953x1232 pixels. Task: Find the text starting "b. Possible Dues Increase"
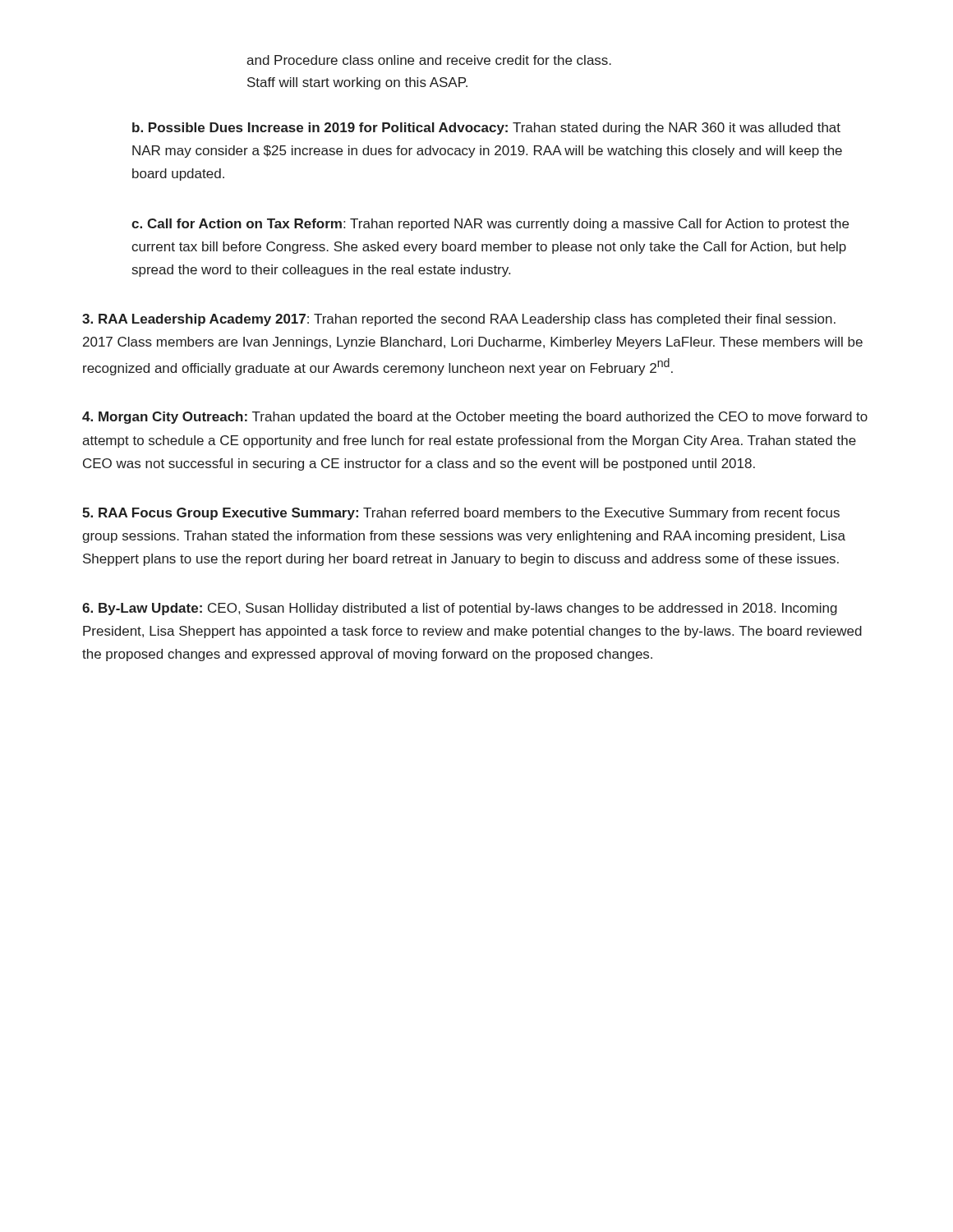pyautogui.click(x=487, y=151)
